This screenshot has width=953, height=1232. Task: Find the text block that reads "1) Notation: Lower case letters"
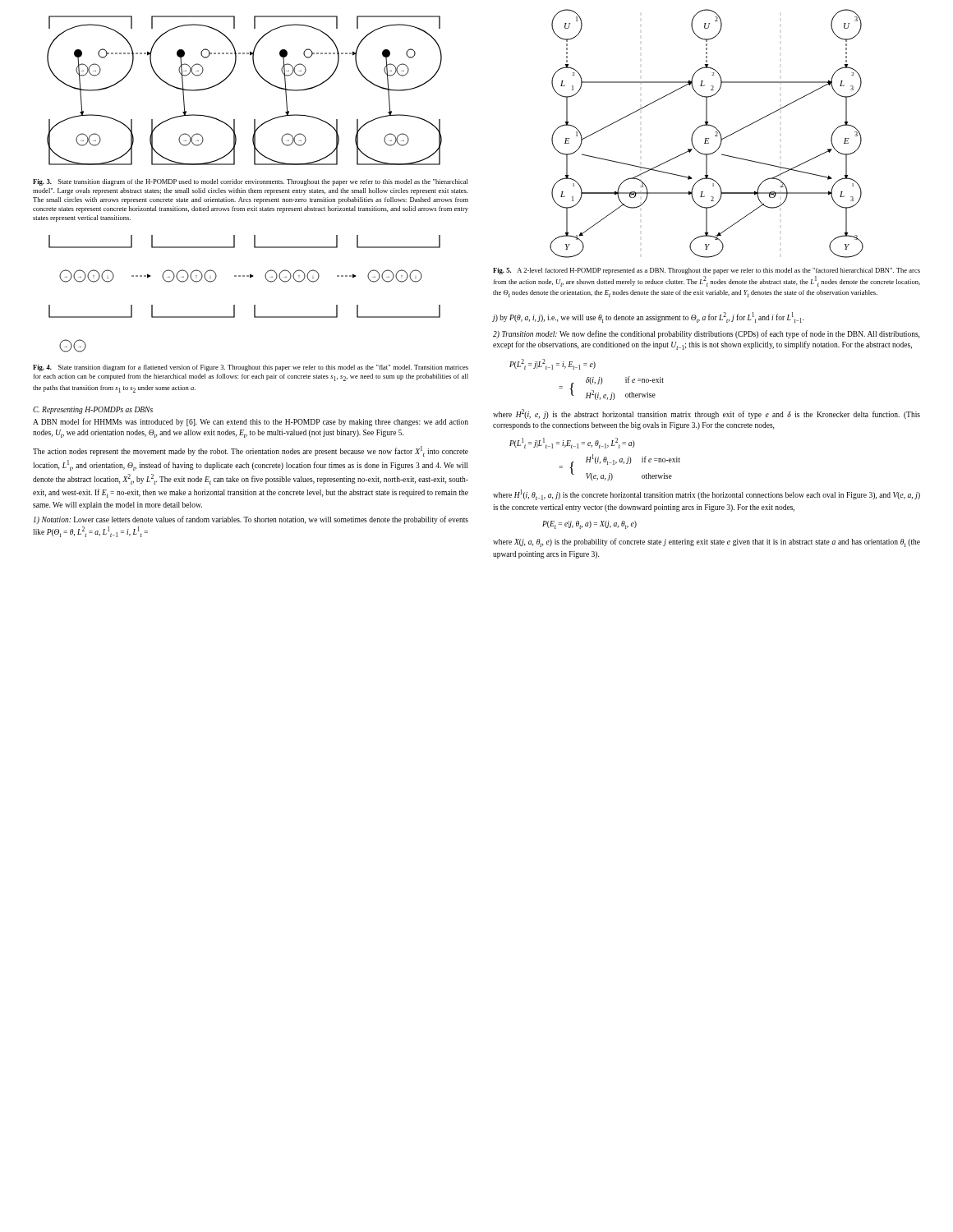click(x=251, y=527)
